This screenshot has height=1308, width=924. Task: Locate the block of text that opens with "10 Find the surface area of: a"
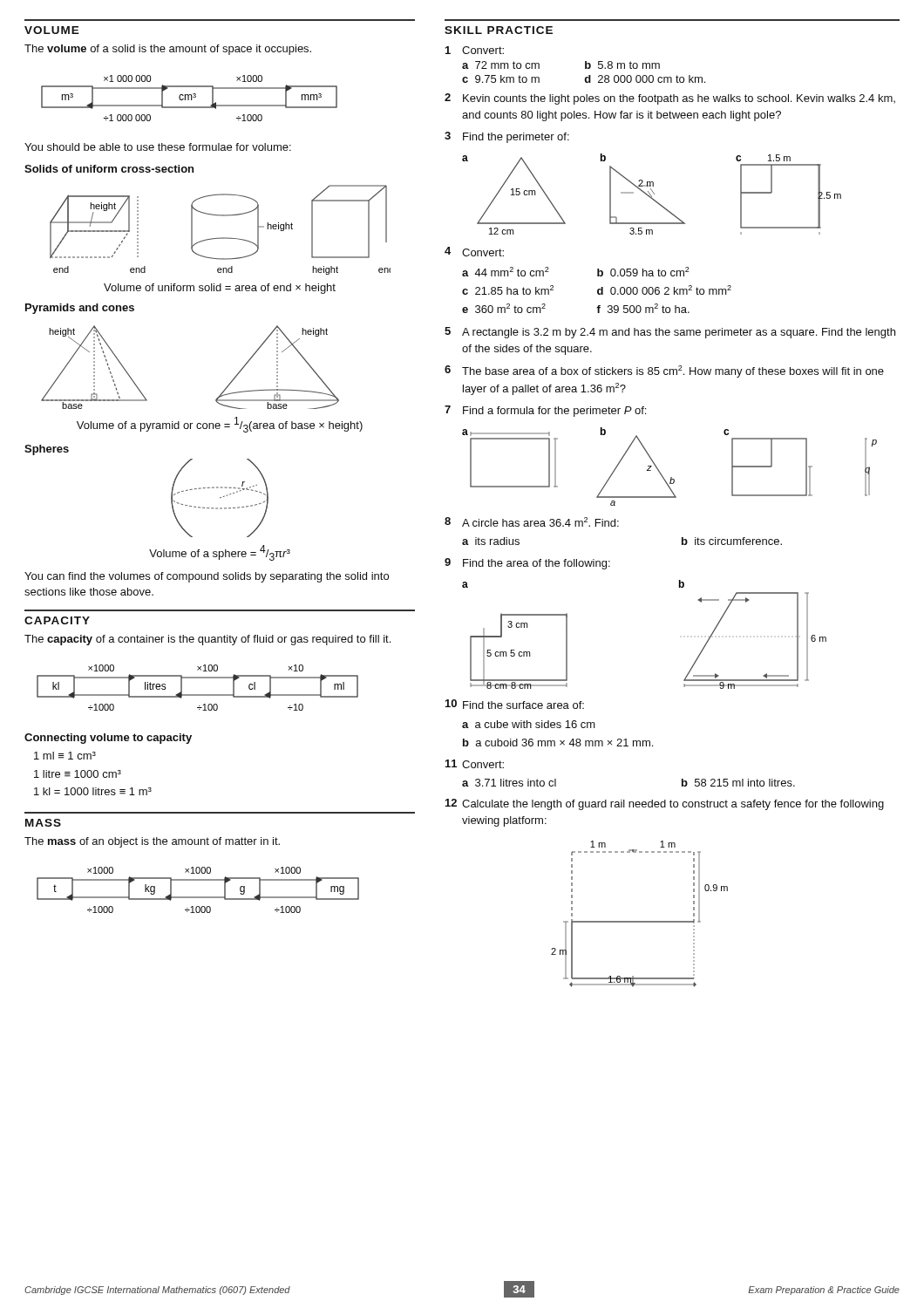click(x=549, y=724)
